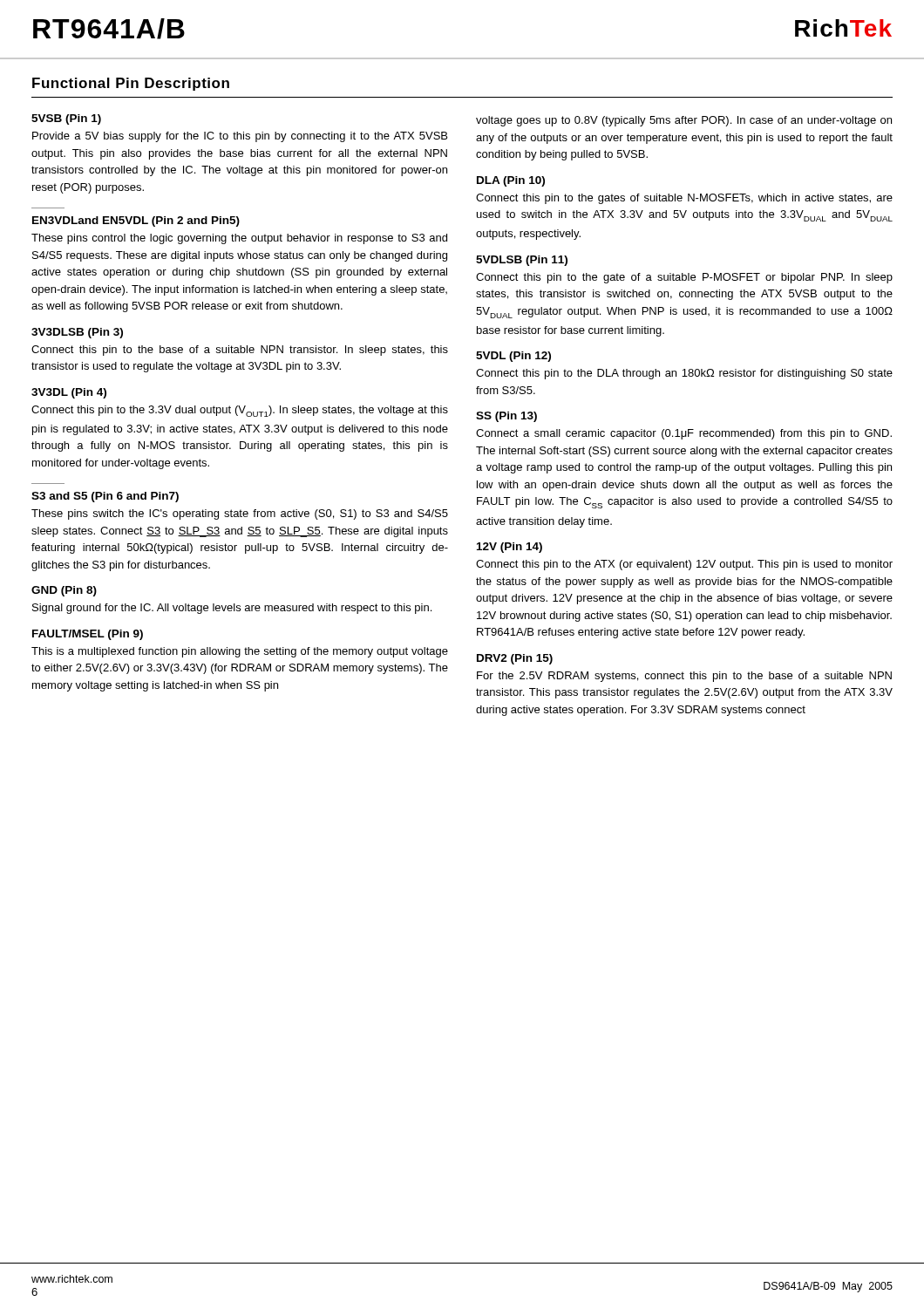The width and height of the screenshot is (924, 1308).
Task: Find the text block starting "voltage goes up to 0.8V (typically"
Action: 684,137
